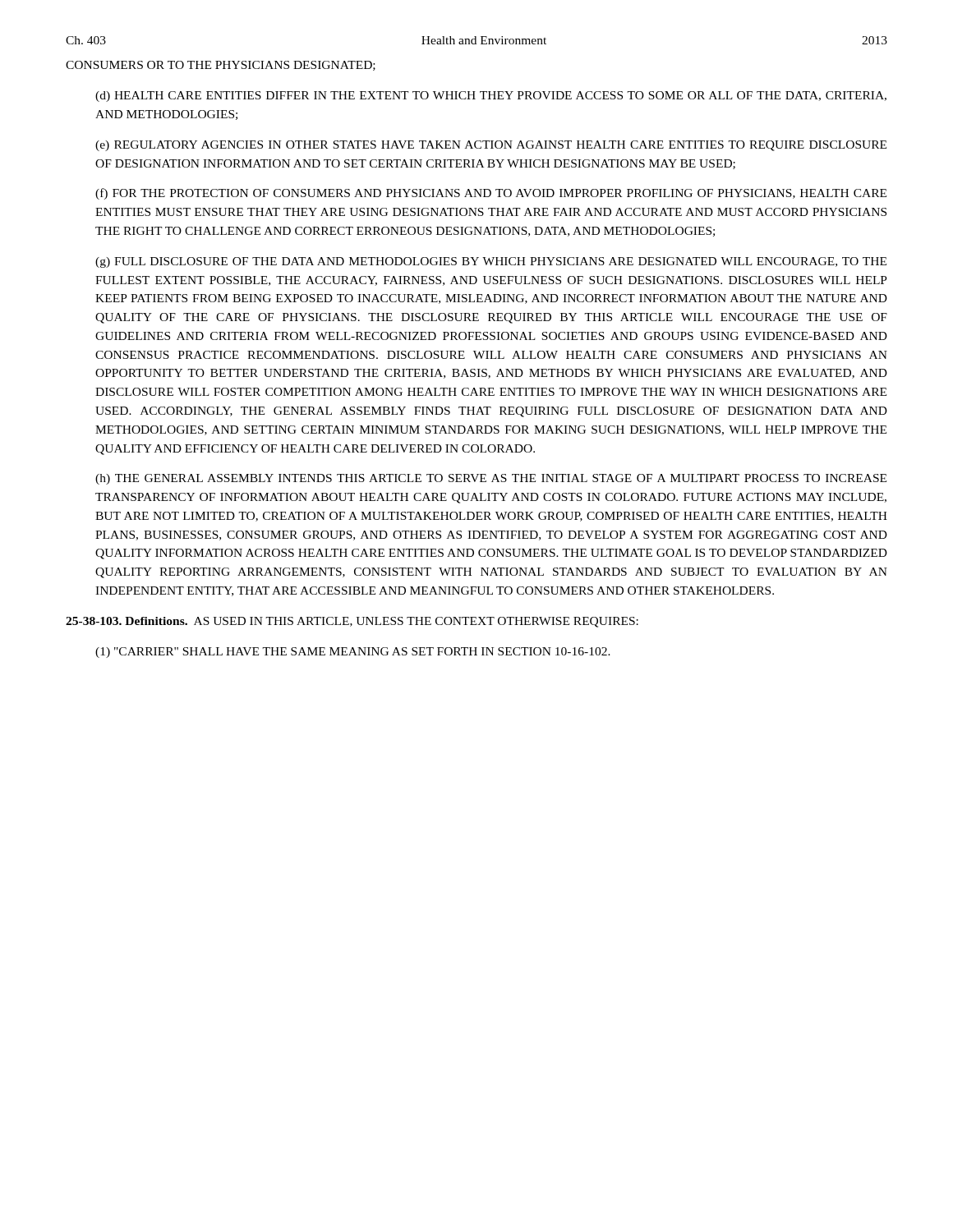Select the list item with the text "(g) FULL DISCLOSURE OF THE DATA"
The height and width of the screenshot is (1232, 953).
point(491,354)
